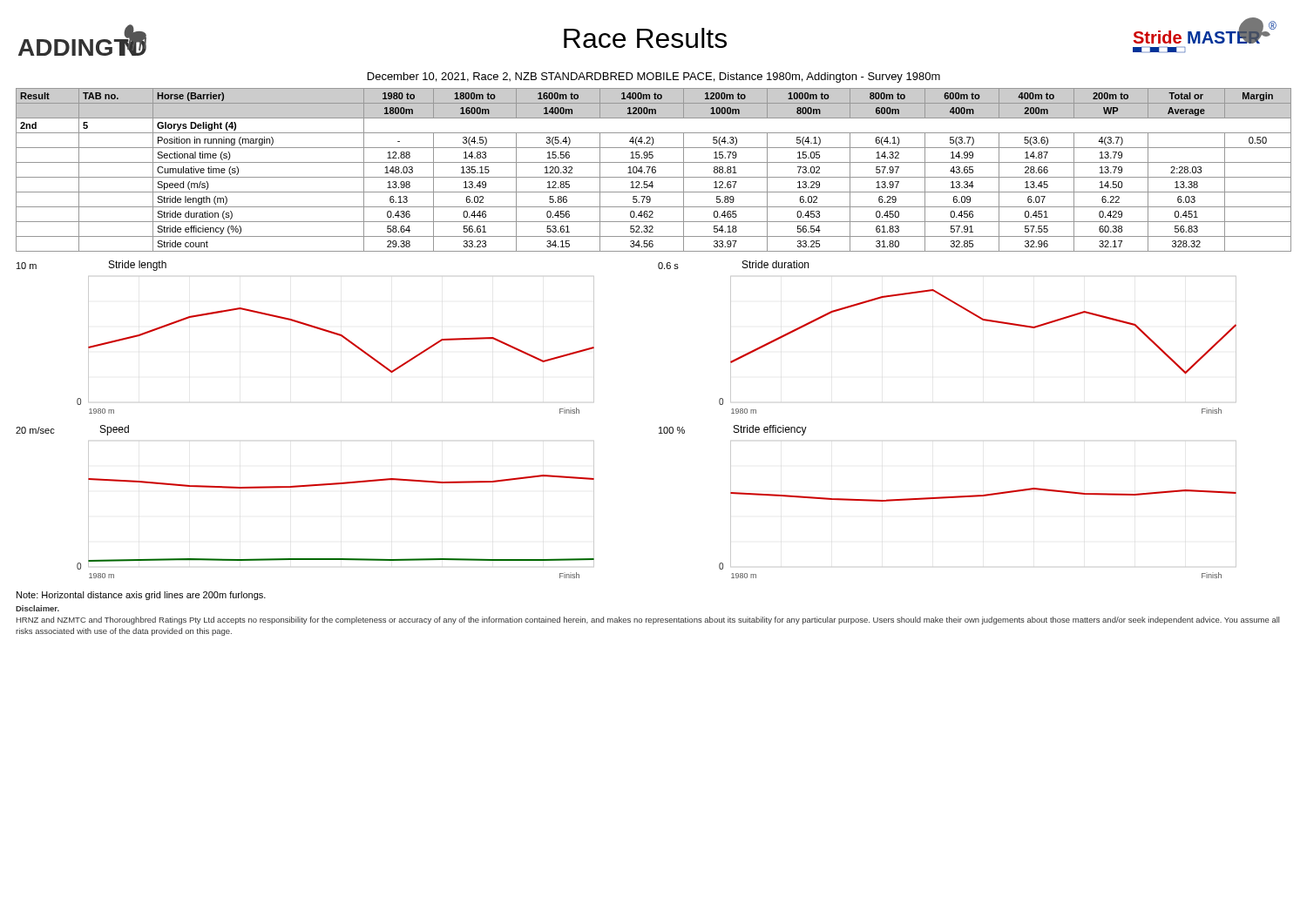The image size is (1307, 924).
Task: Click on the region starting "Race Results"
Action: [x=645, y=38]
